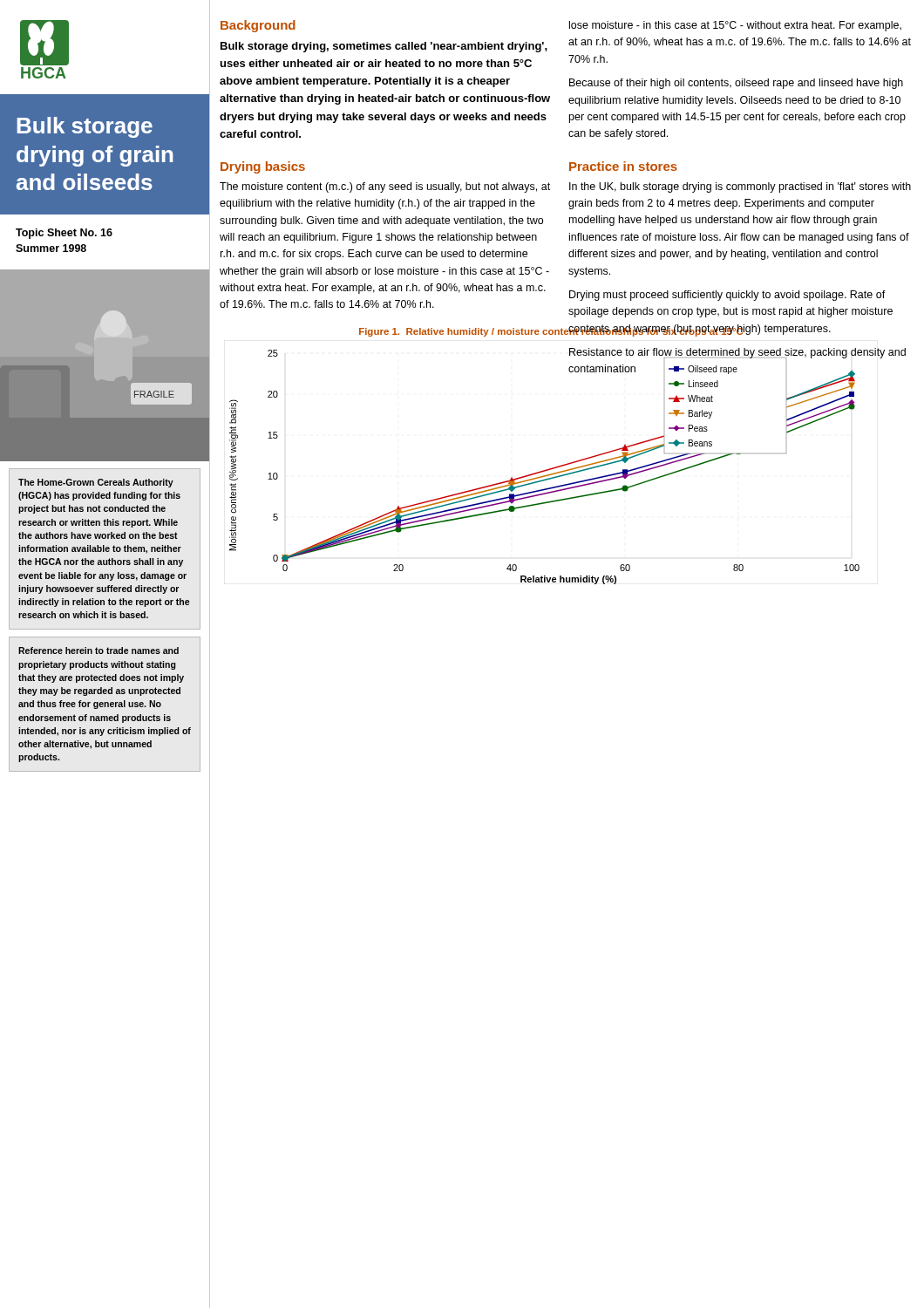Click on the photo
Screen dimensions: 1308x924
(x=105, y=365)
